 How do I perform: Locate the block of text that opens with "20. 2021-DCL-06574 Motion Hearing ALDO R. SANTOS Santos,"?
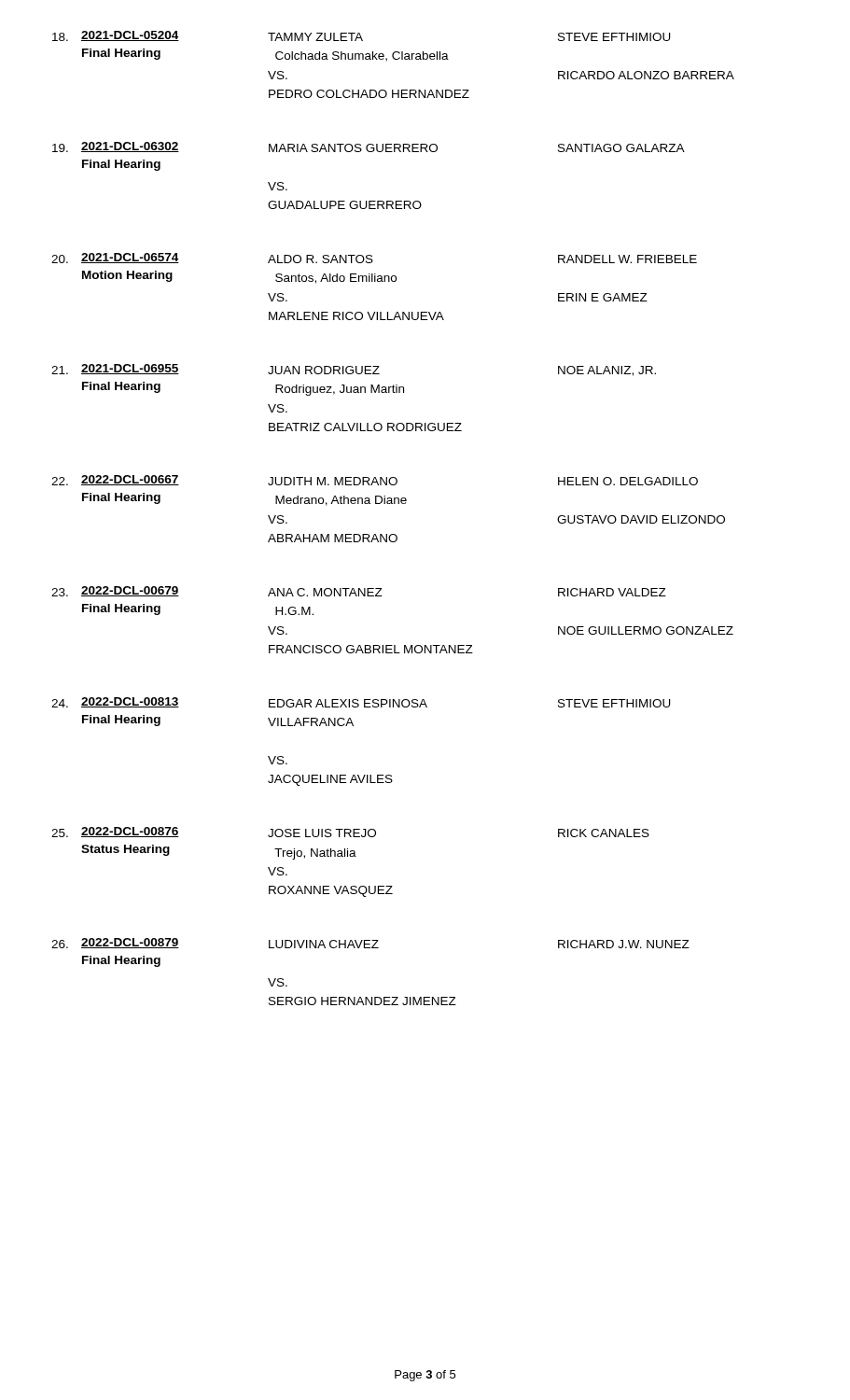374,258
